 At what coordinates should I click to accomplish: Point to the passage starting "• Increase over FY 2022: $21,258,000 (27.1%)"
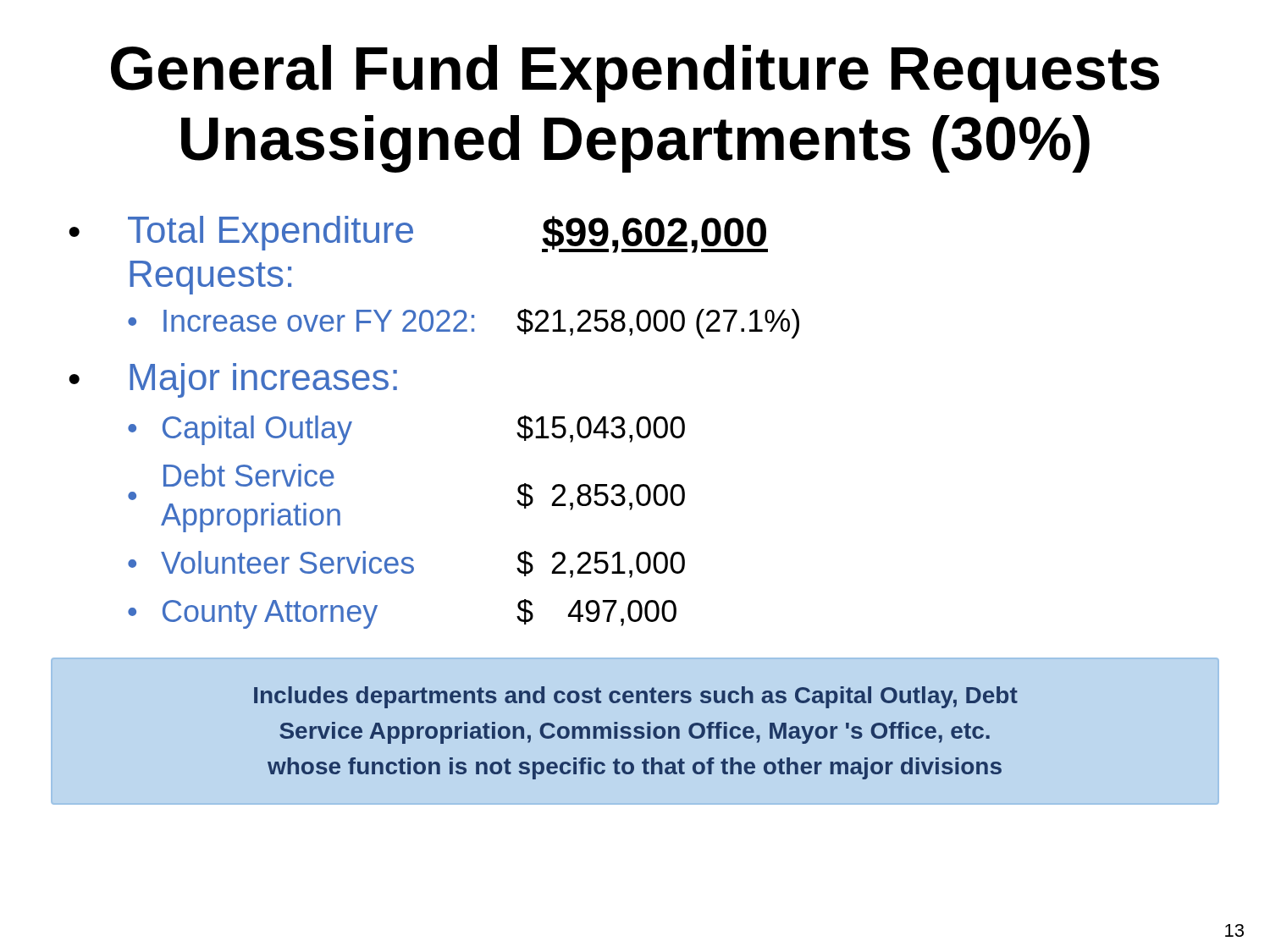(x=464, y=322)
